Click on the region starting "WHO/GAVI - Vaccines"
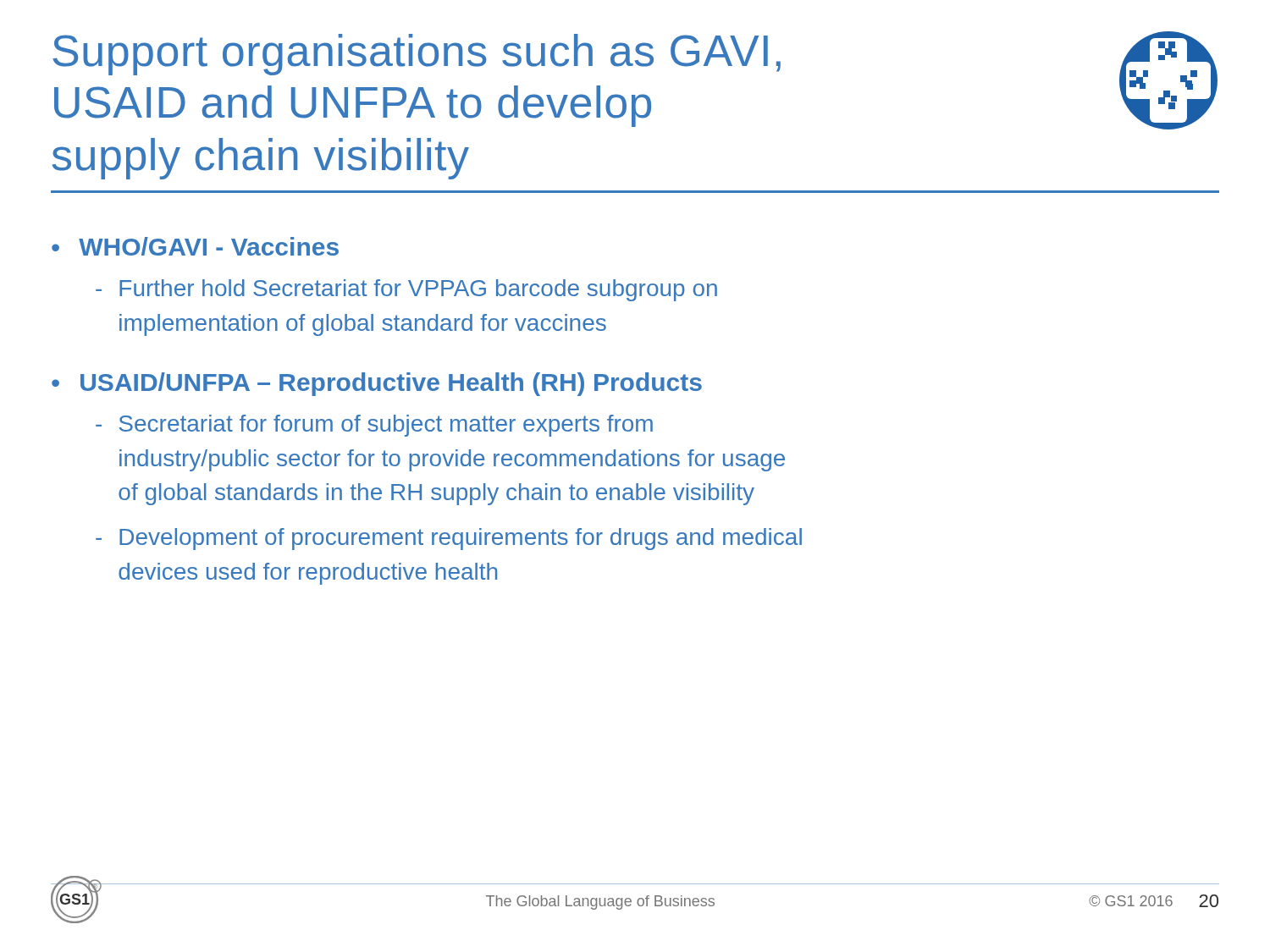The height and width of the screenshot is (952, 1270). [x=209, y=247]
